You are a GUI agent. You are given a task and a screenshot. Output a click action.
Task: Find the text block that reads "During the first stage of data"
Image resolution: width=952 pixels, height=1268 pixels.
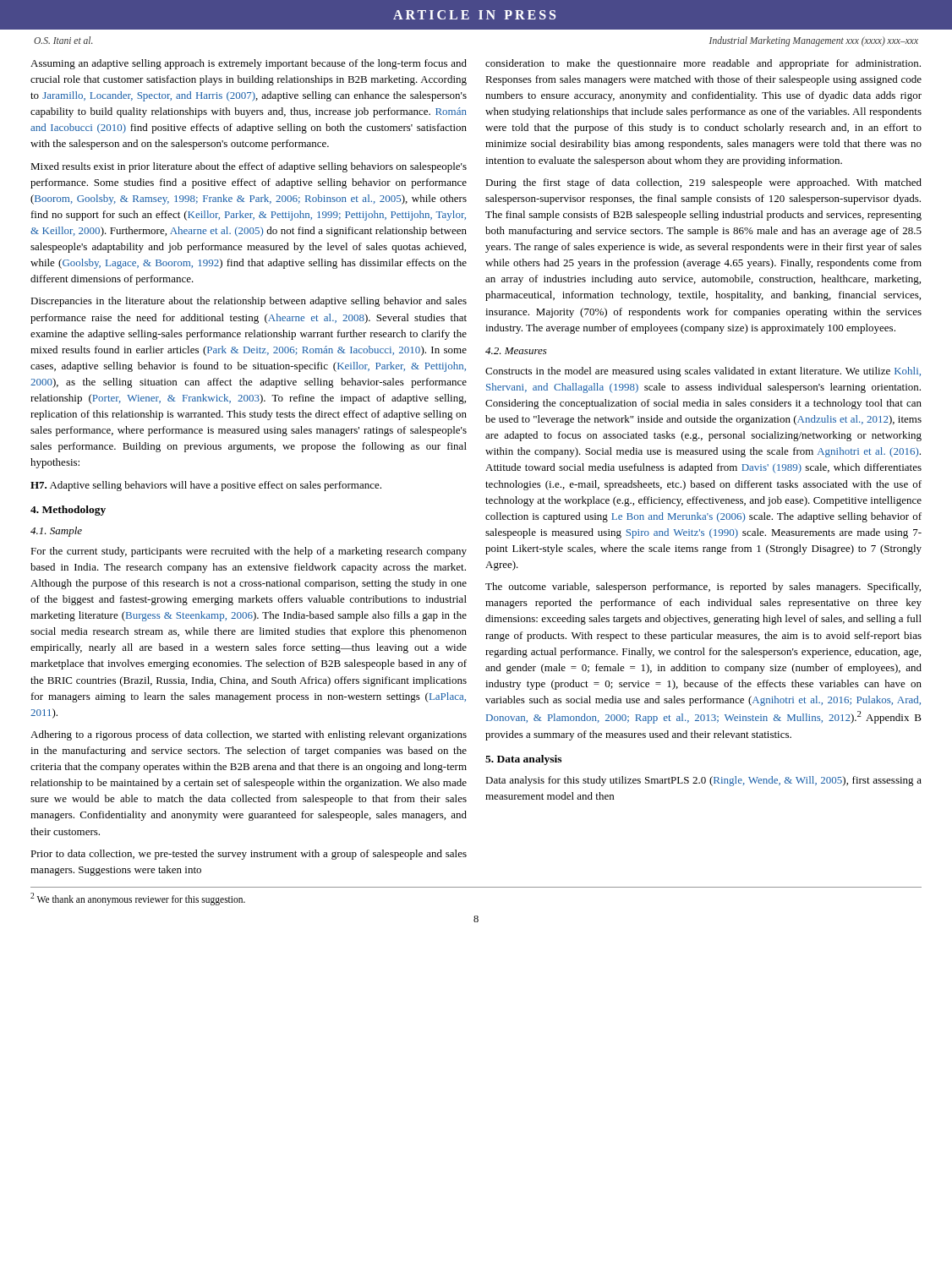703,255
